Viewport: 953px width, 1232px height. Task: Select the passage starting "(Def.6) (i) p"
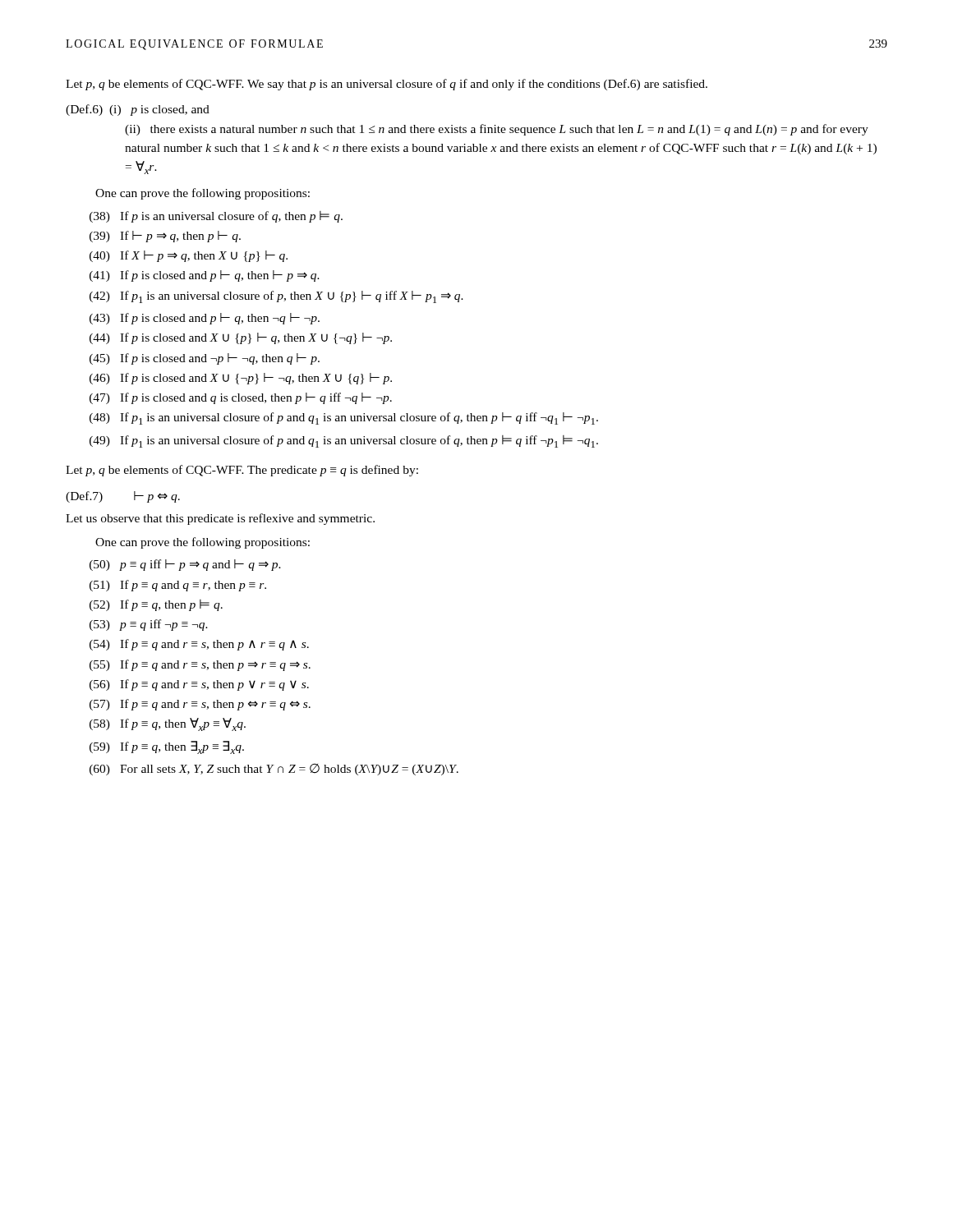pyautogui.click(x=476, y=140)
